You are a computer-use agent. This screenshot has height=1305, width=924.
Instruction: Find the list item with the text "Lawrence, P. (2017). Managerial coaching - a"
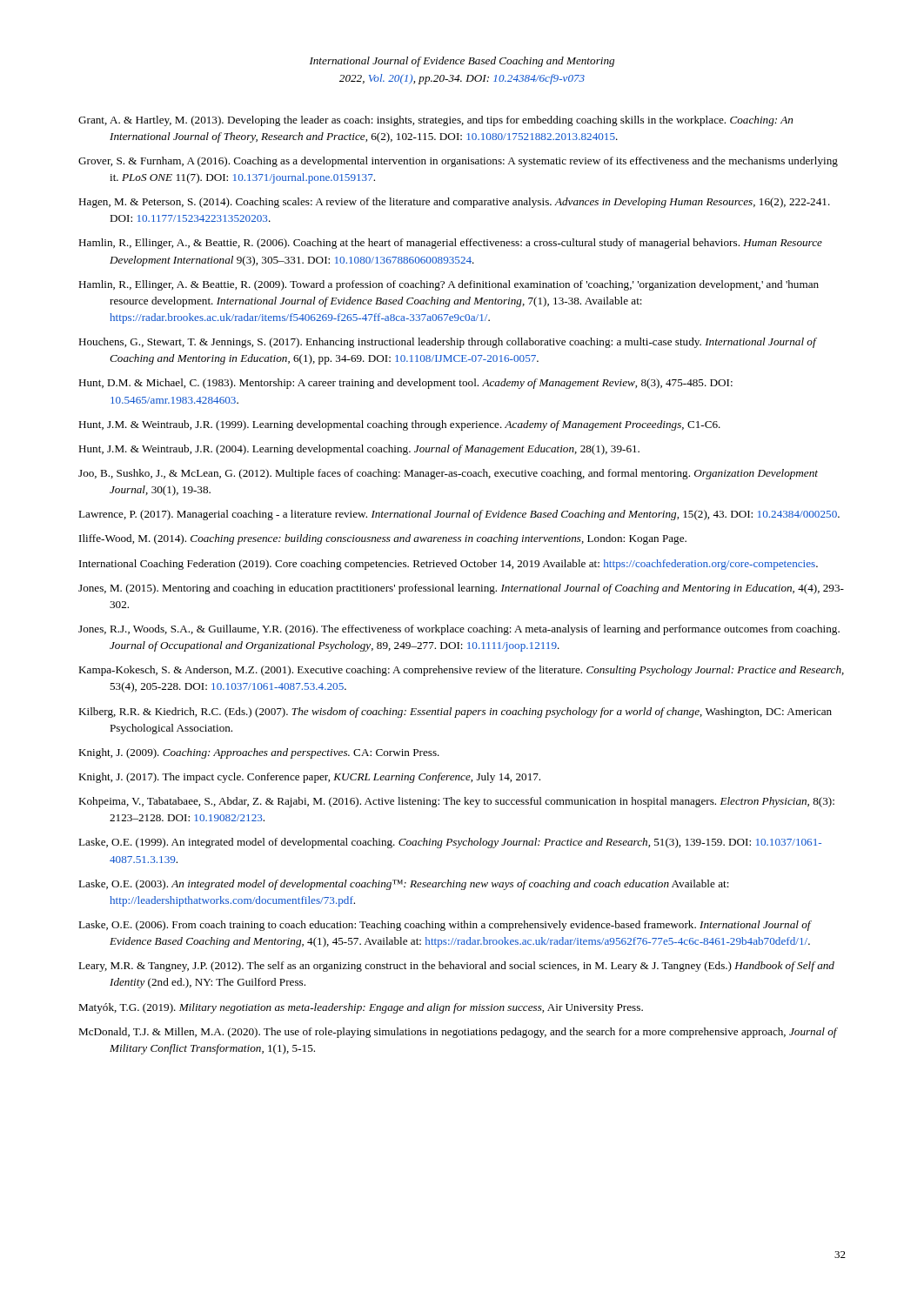pyautogui.click(x=459, y=514)
